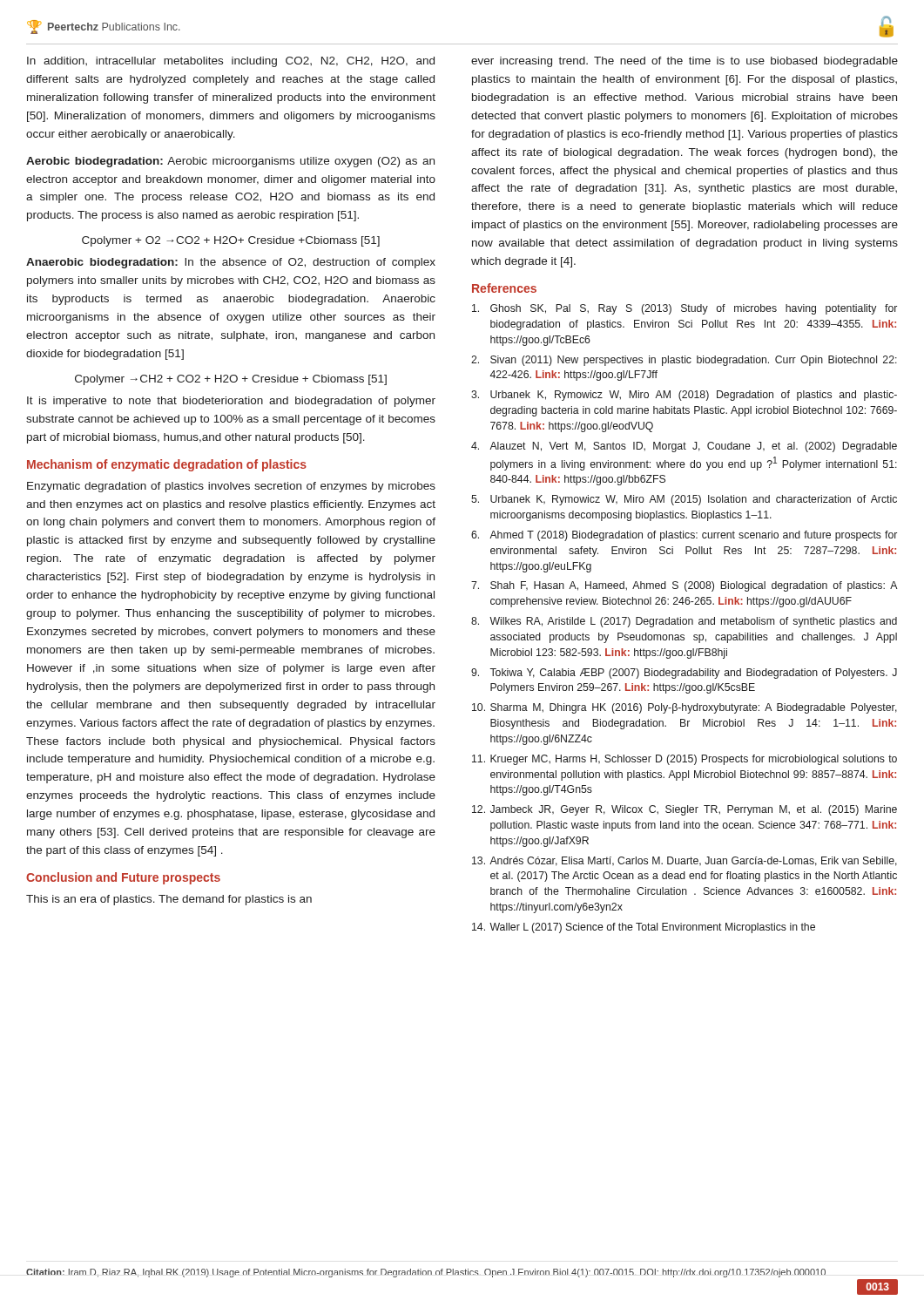Select the text block with the text "Aerobic biodegradation: Aerobic microorganisms utilize oxygen (O2) as"
The height and width of the screenshot is (1307, 924).
click(x=231, y=189)
